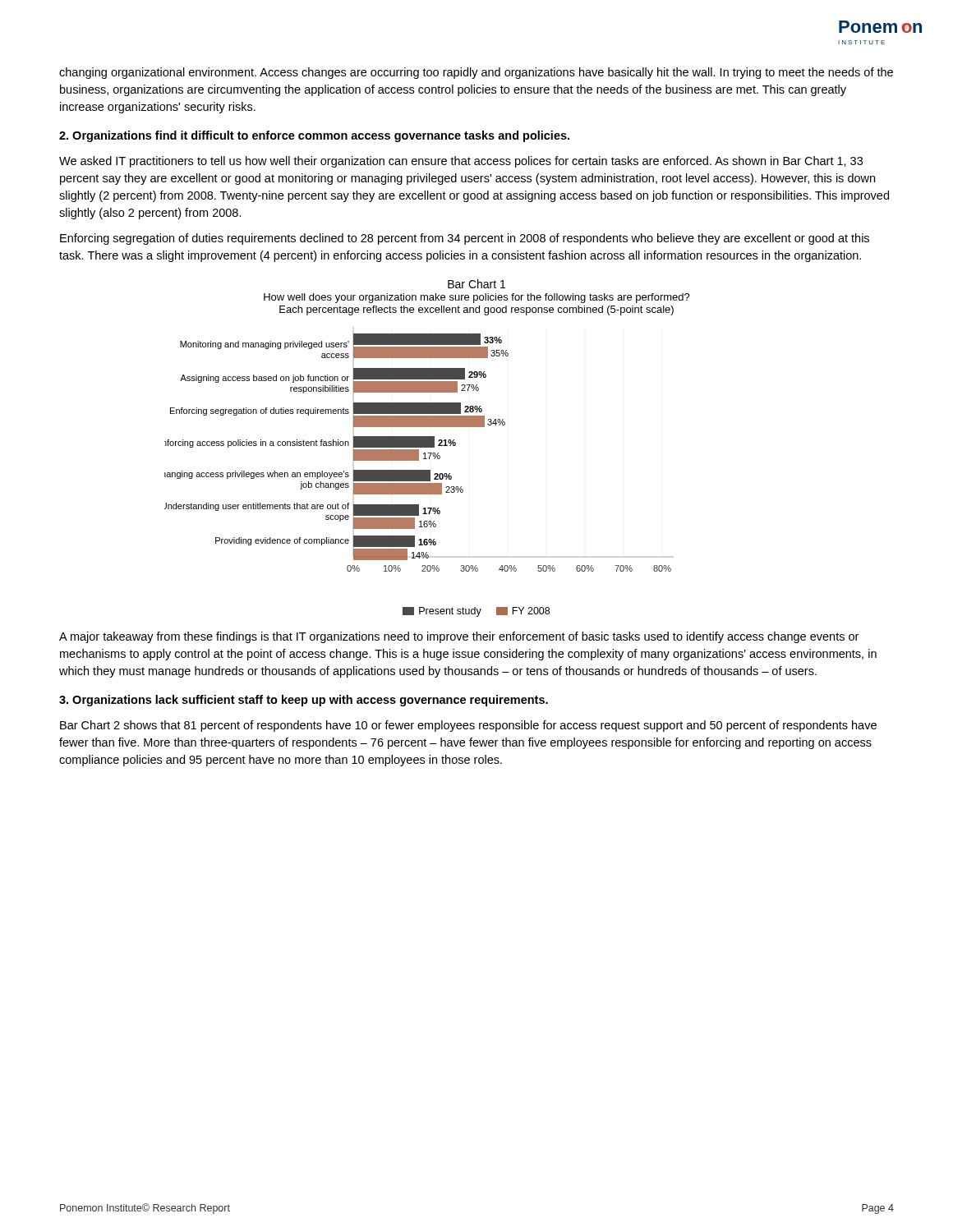Find the text starting "We asked IT practitioners to tell us how"
The image size is (953, 1232).
point(476,187)
